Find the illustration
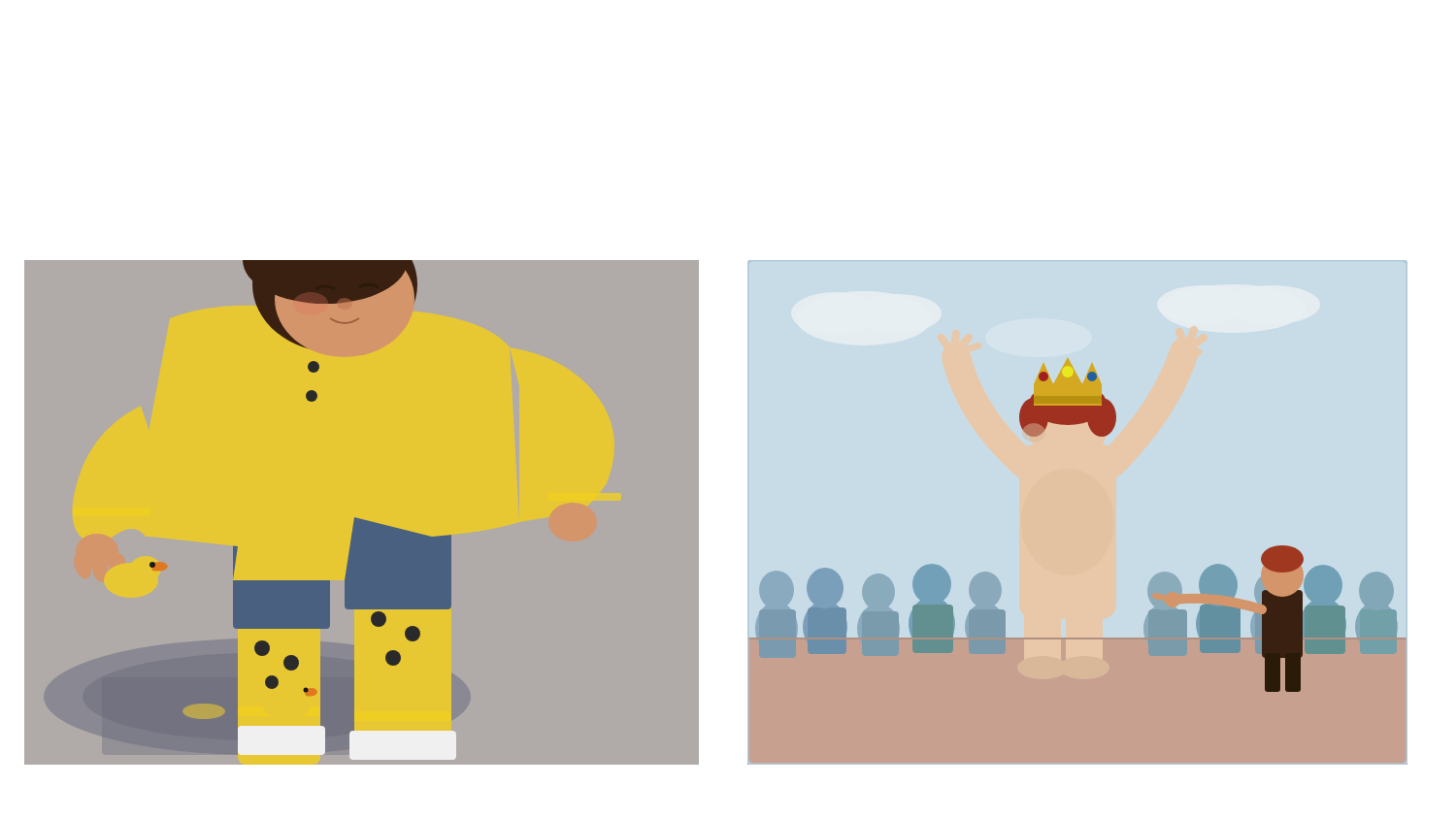This screenshot has height=819, width=1456. (x=1077, y=512)
